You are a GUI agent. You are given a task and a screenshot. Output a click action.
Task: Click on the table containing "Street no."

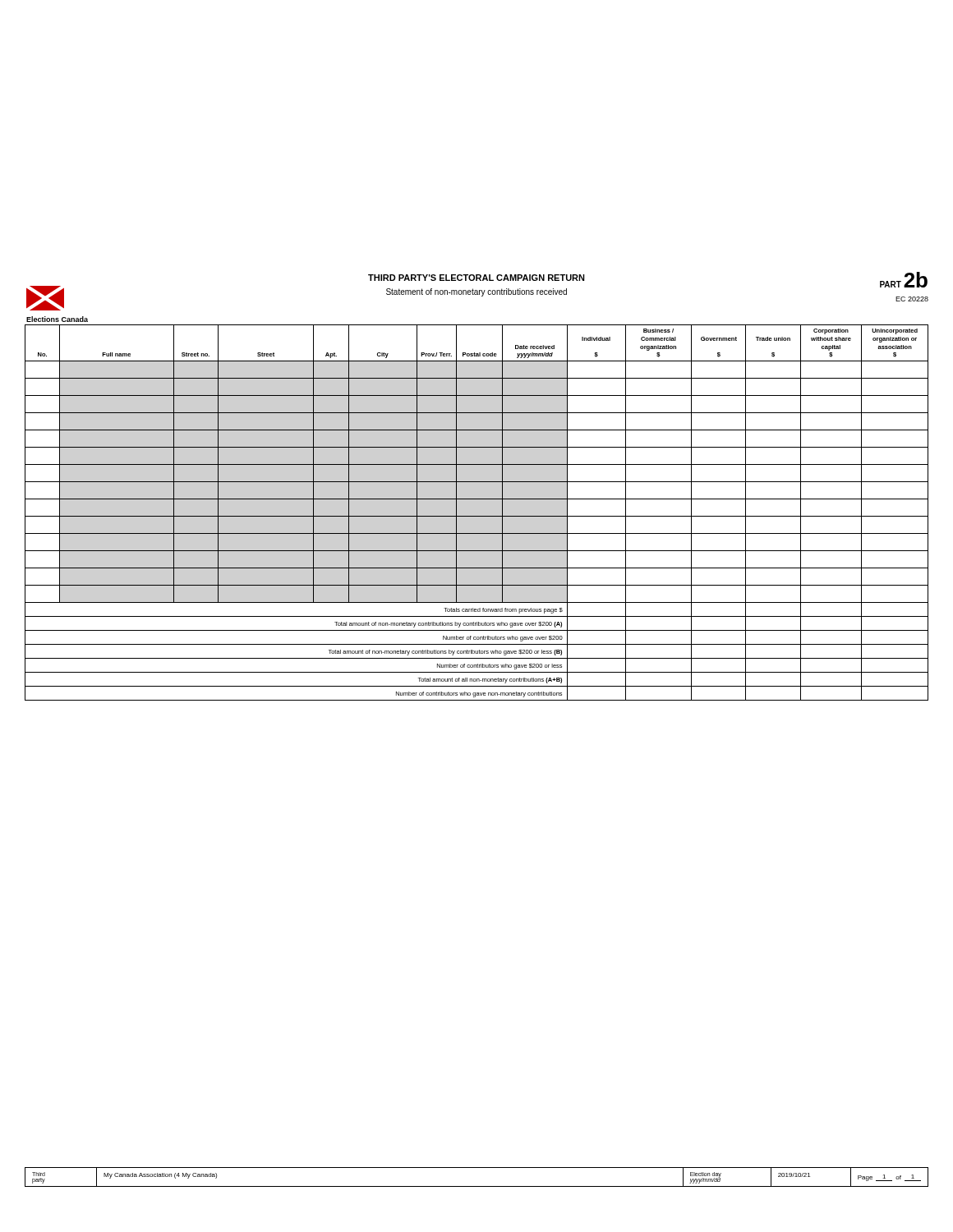(476, 513)
